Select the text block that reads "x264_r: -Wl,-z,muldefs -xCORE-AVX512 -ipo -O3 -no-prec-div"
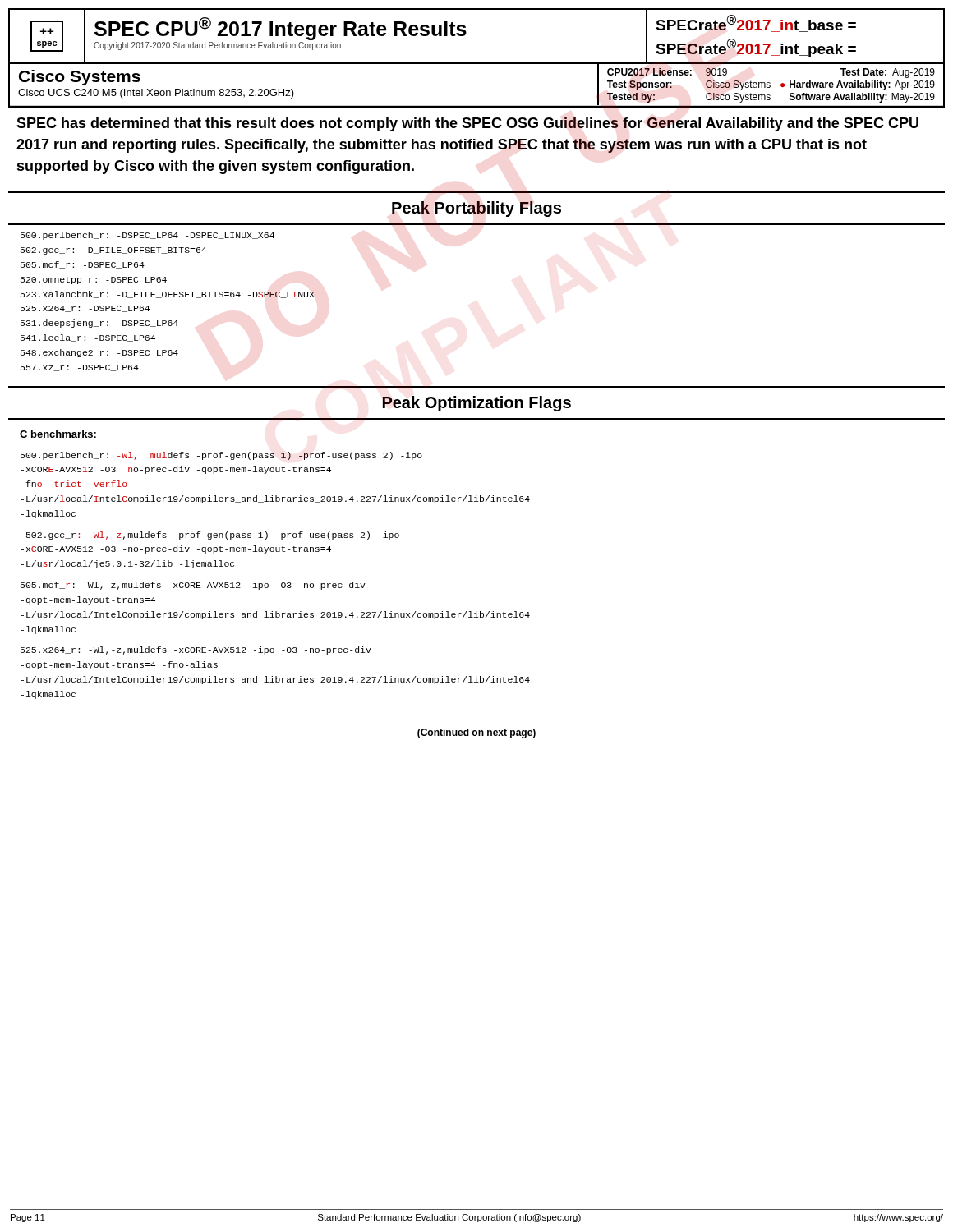 476,673
